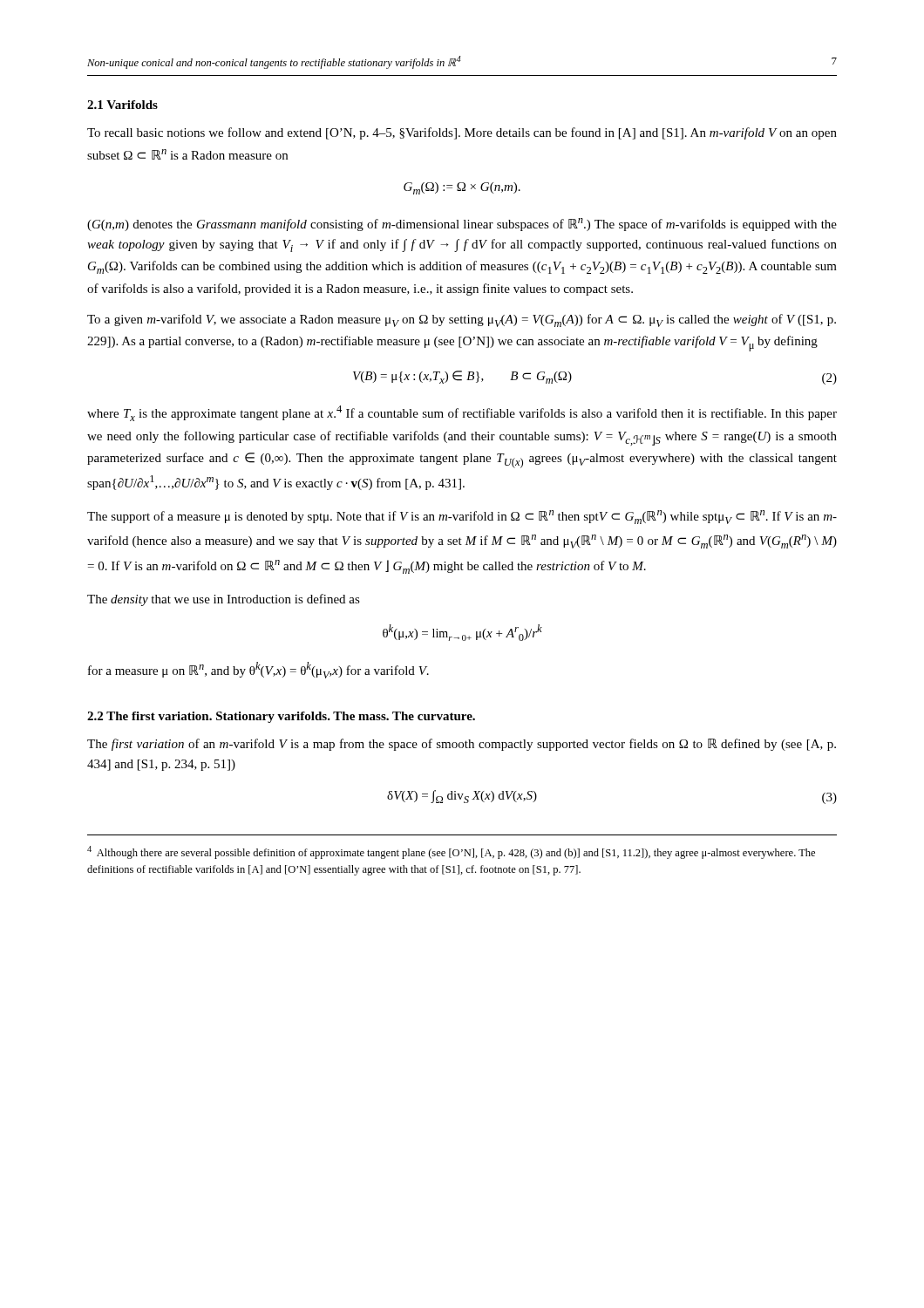Where is the formula that starts "δV(X) = ∫Ω"?
Screen dimensions: 1308x924
tap(459, 797)
